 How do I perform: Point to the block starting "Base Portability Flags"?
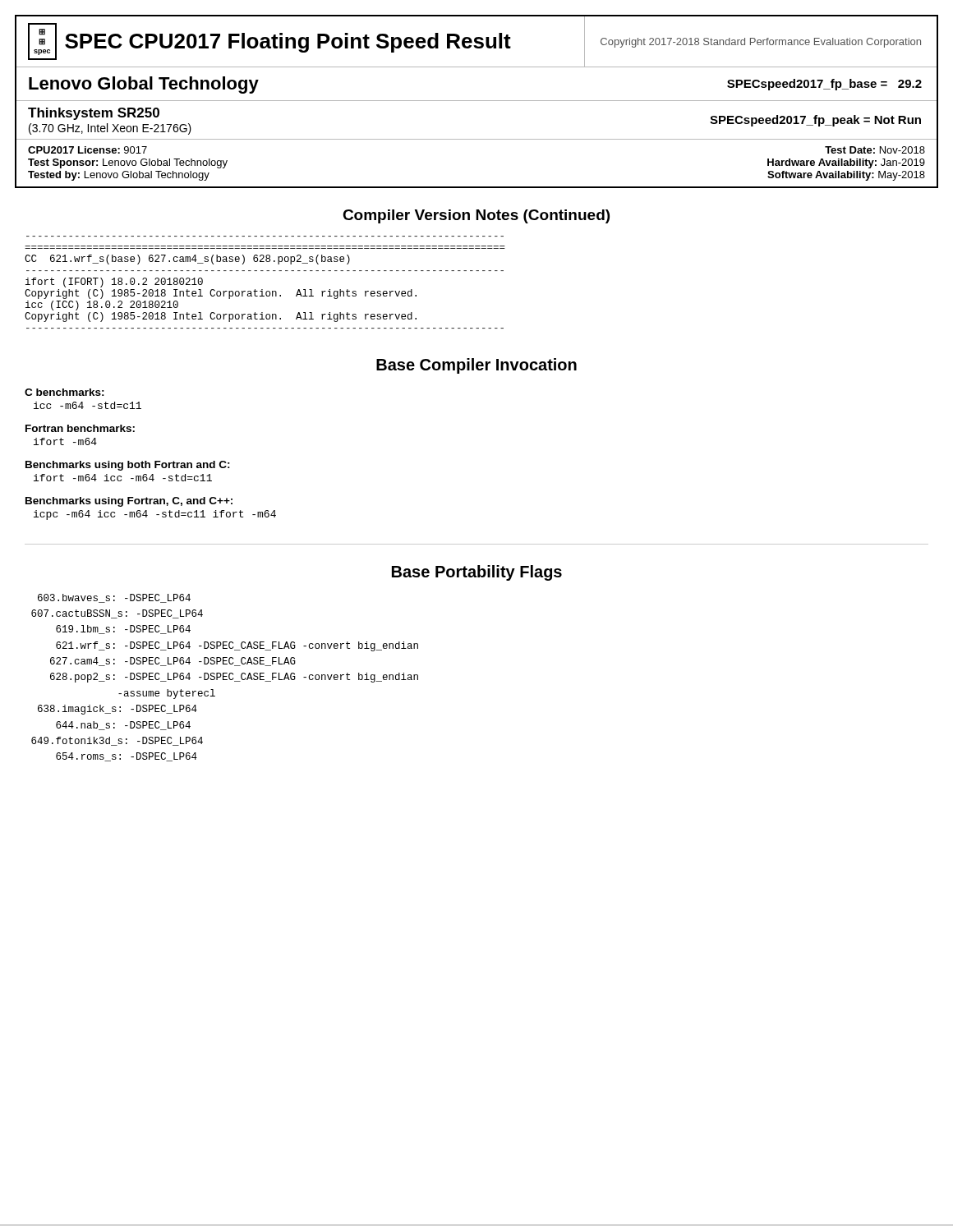[476, 571]
